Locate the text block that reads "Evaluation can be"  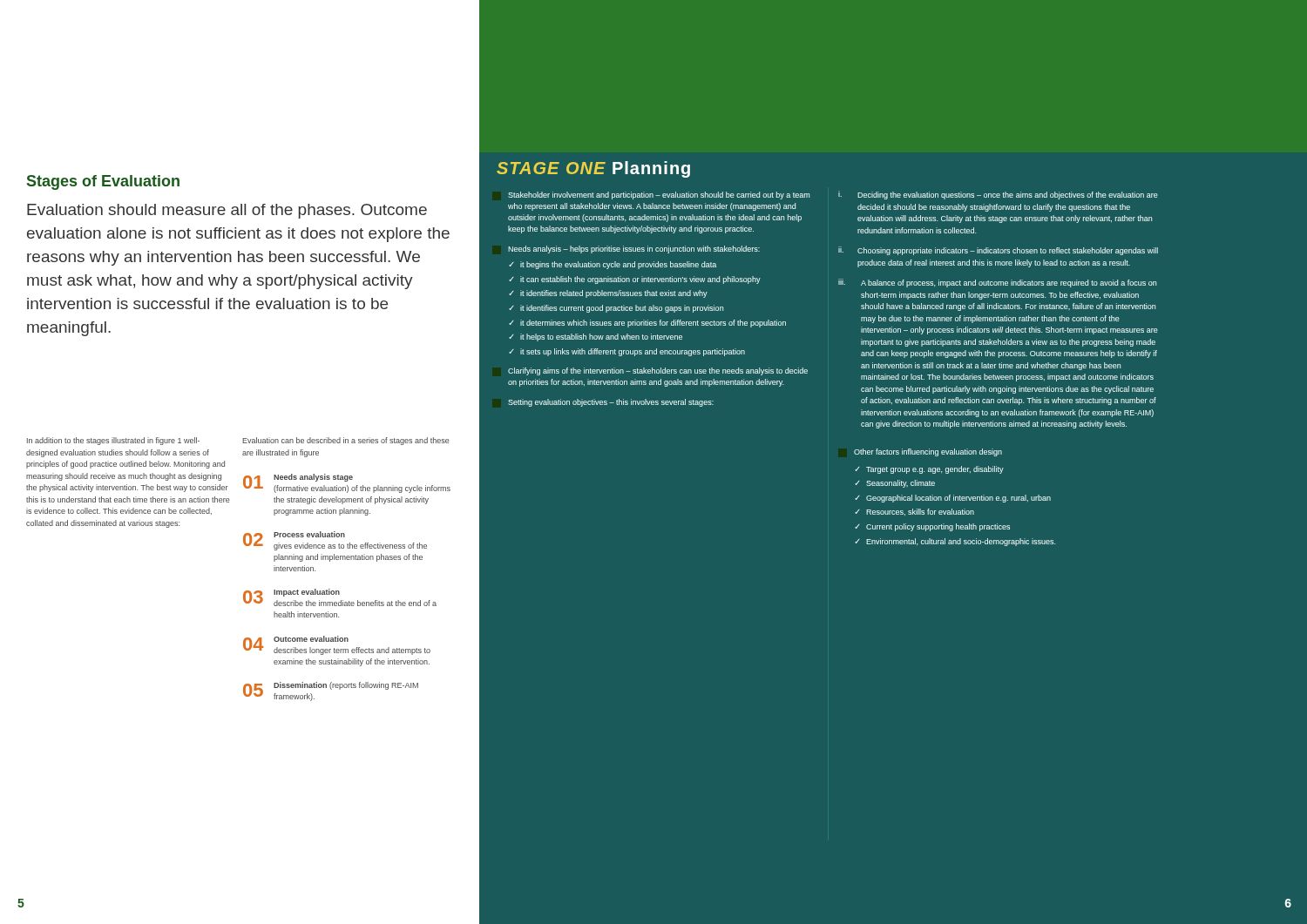tap(346, 447)
